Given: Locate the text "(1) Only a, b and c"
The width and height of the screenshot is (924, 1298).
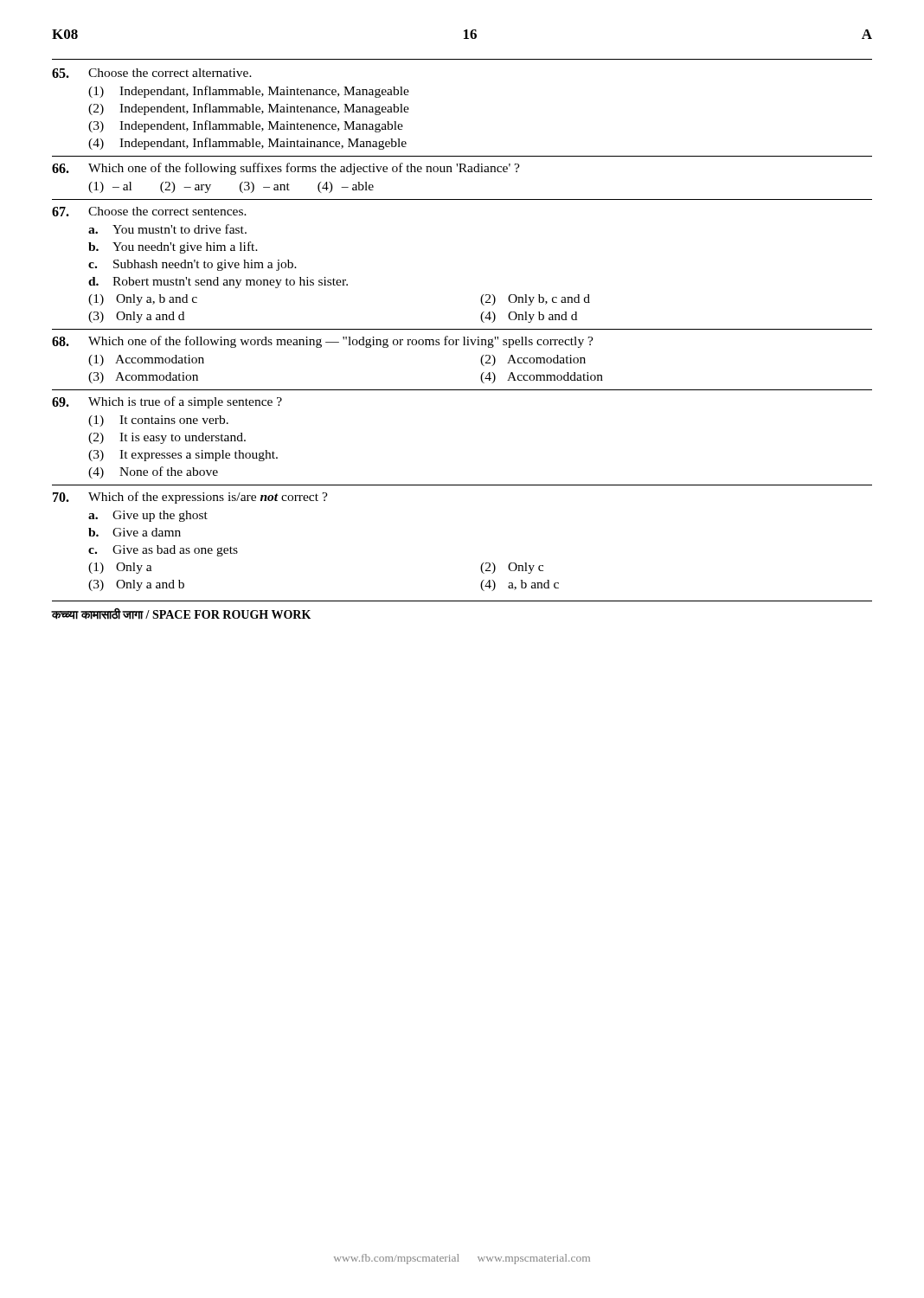Looking at the screenshot, I should [x=143, y=299].
